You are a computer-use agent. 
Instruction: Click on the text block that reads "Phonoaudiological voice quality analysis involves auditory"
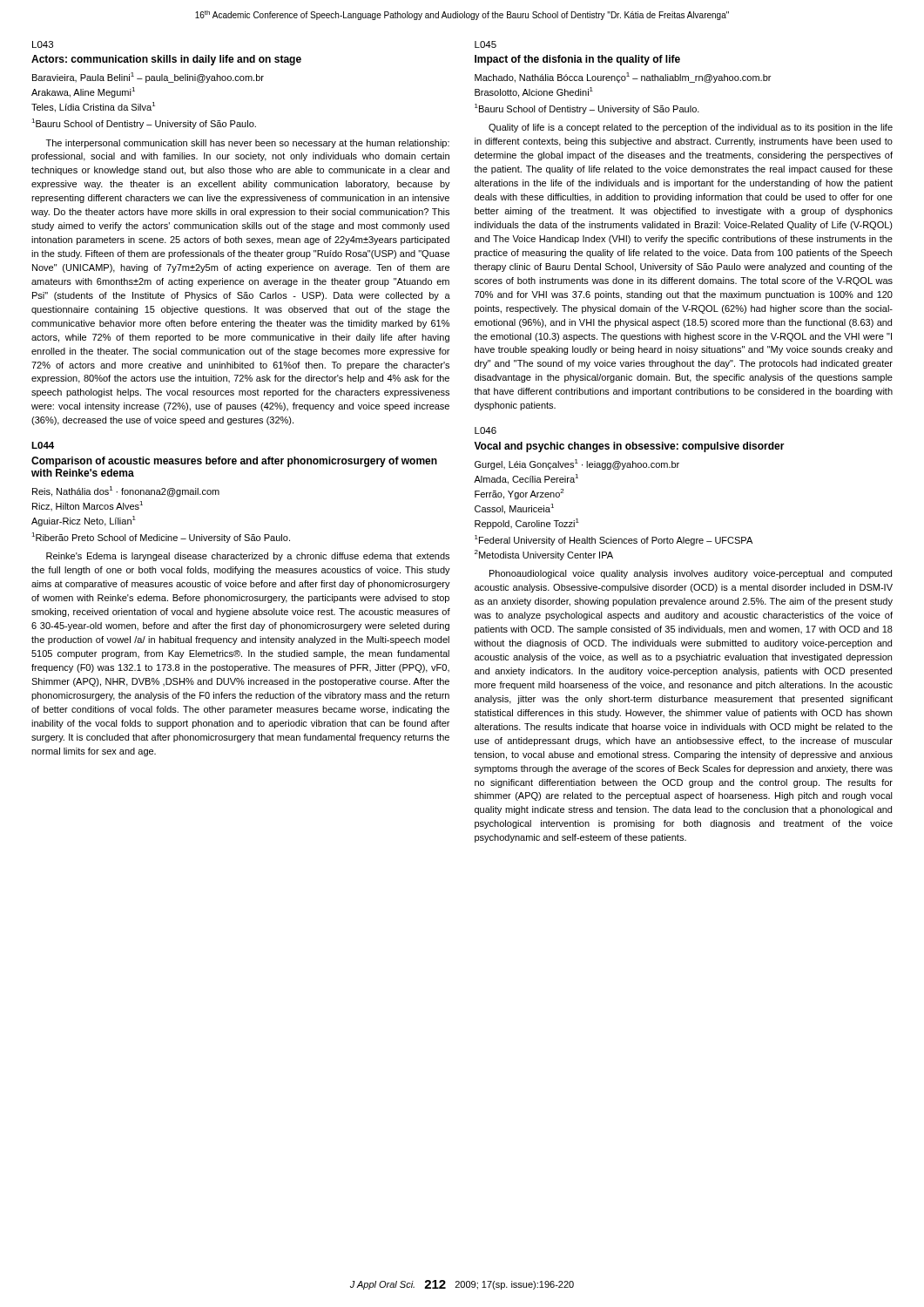[683, 706]
